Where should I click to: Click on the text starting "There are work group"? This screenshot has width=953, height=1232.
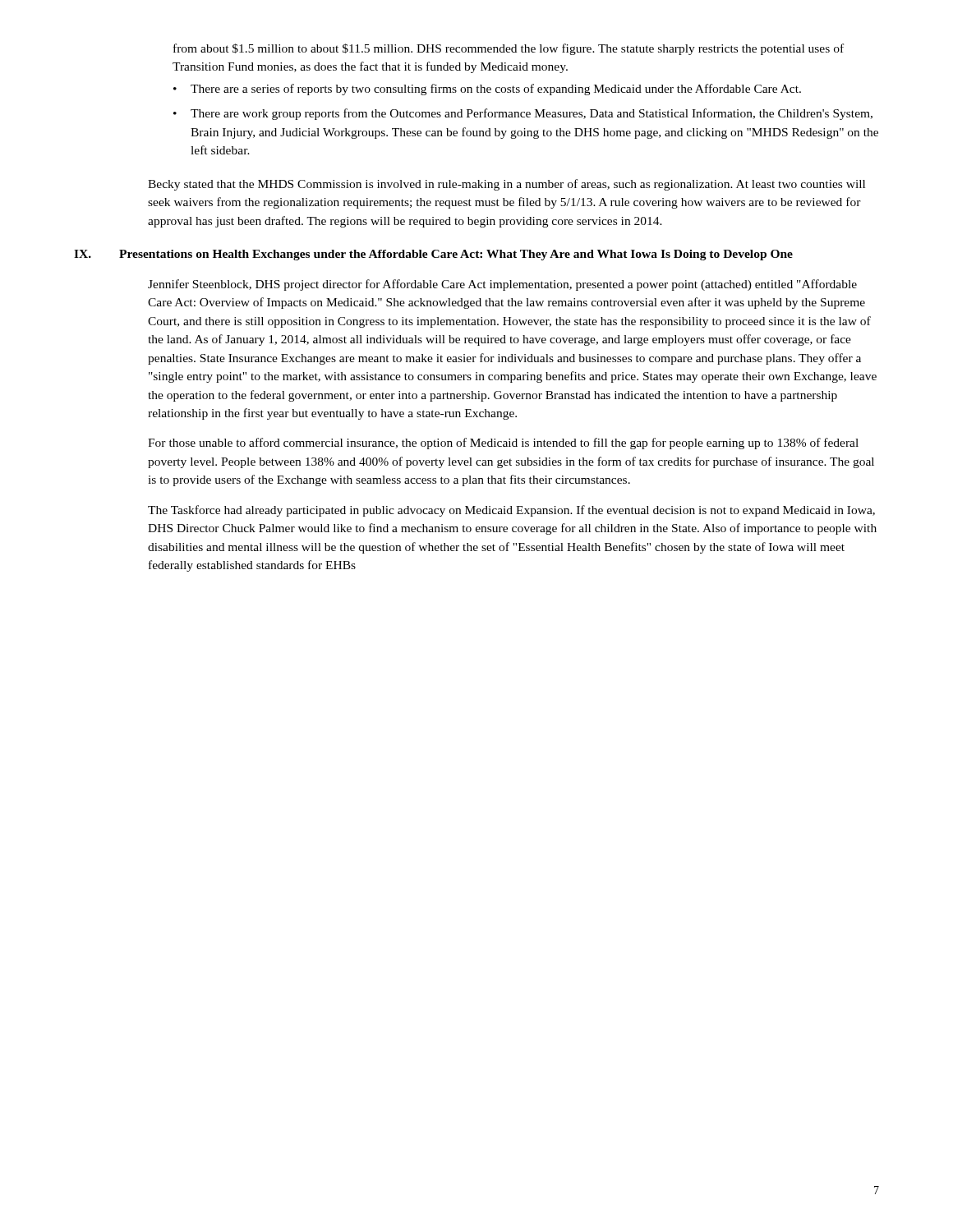(535, 132)
